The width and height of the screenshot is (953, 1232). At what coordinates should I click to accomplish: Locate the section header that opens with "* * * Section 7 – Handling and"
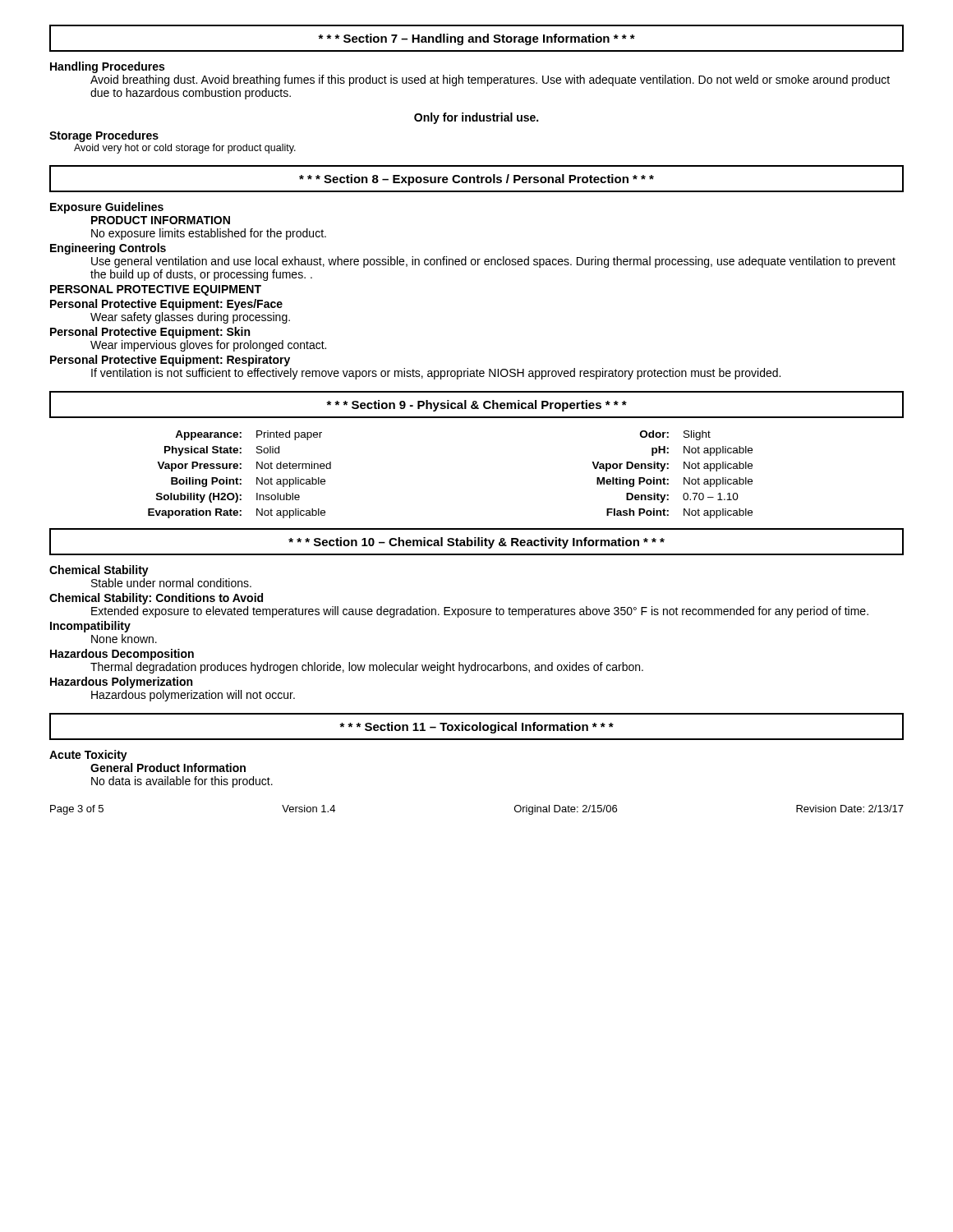(x=476, y=38)
